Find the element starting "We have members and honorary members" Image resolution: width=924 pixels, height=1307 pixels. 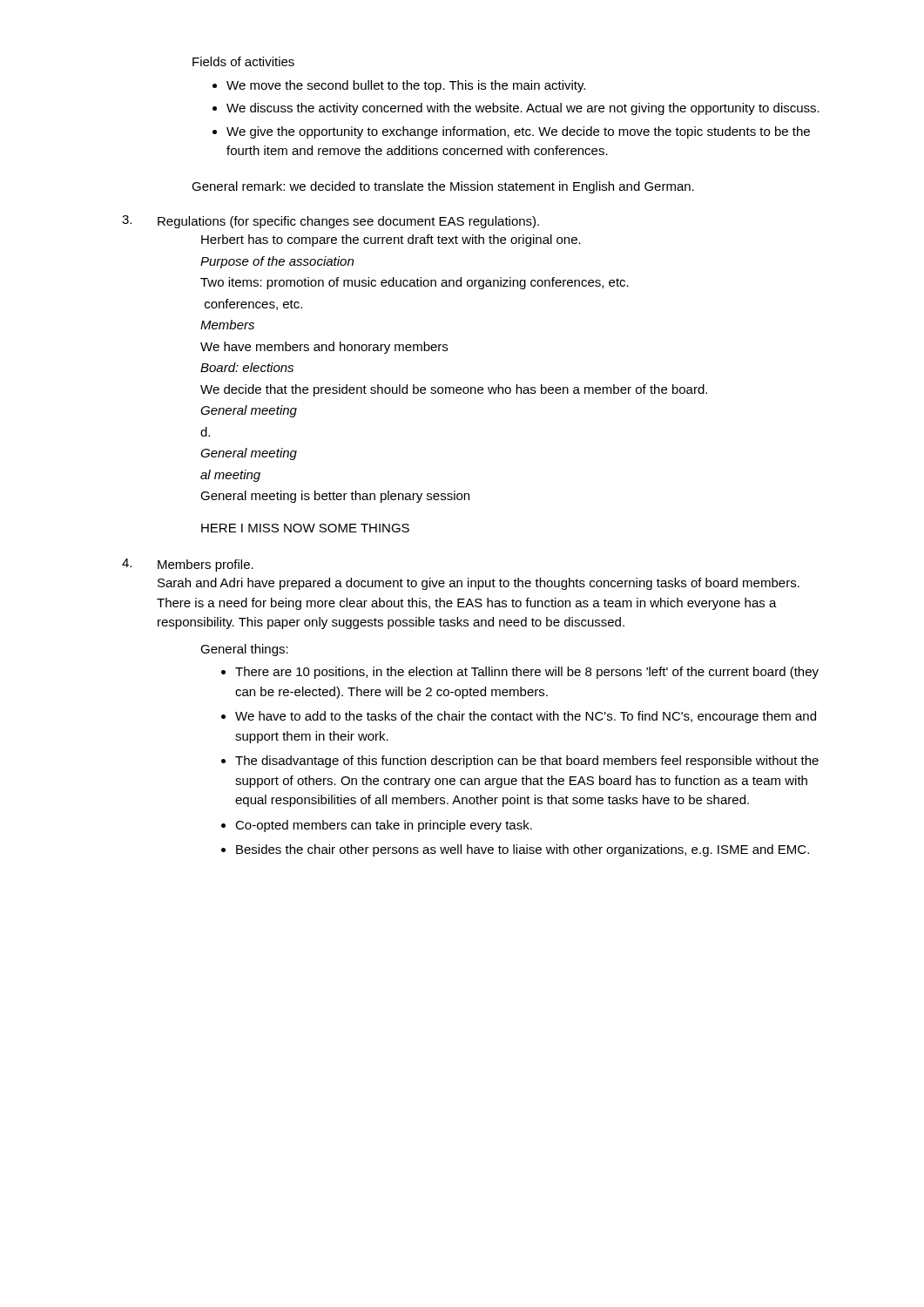(x=324, y=346)
